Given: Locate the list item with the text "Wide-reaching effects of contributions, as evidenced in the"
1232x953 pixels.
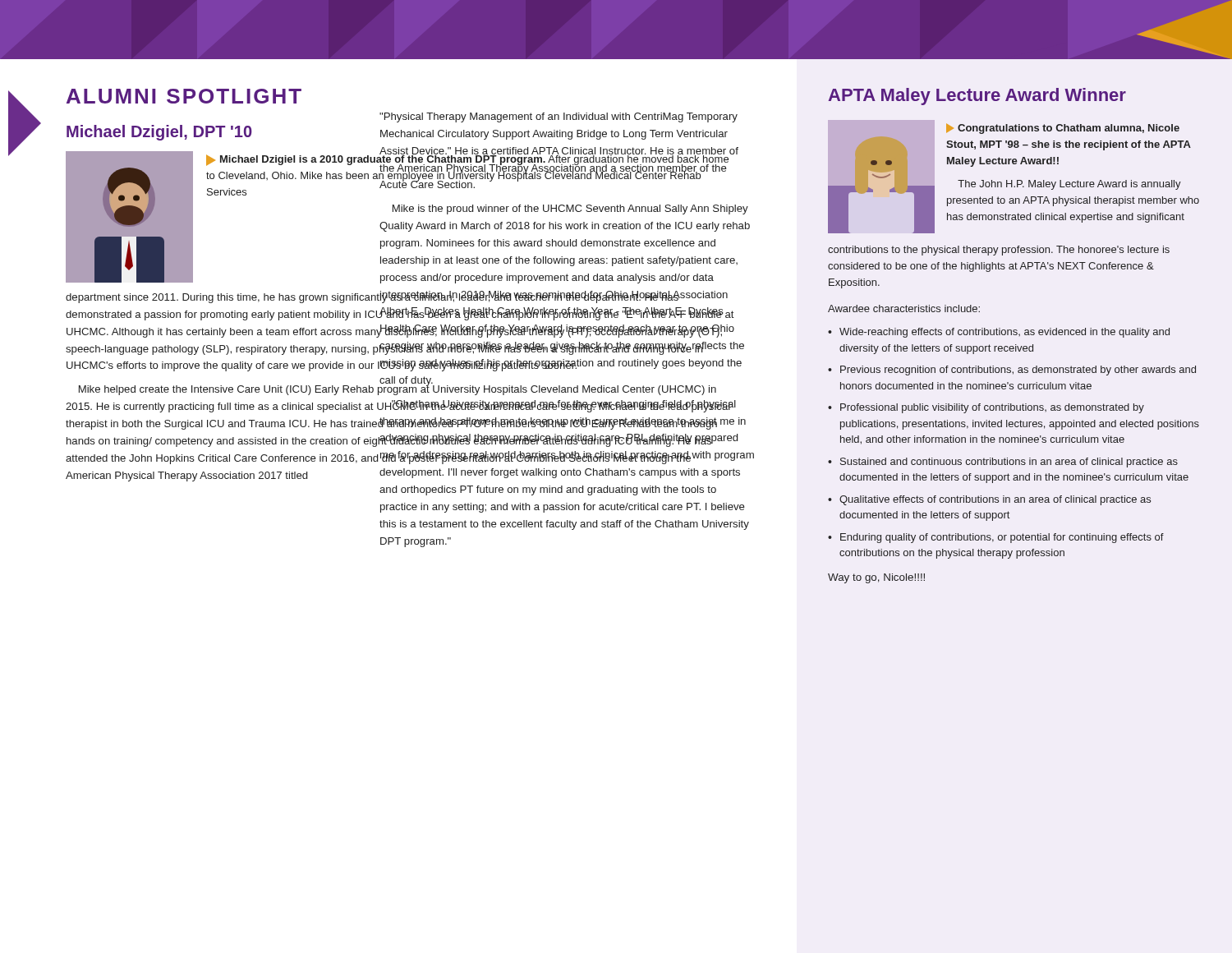Looking at the screenshot, I should (x=1005, y=340).
